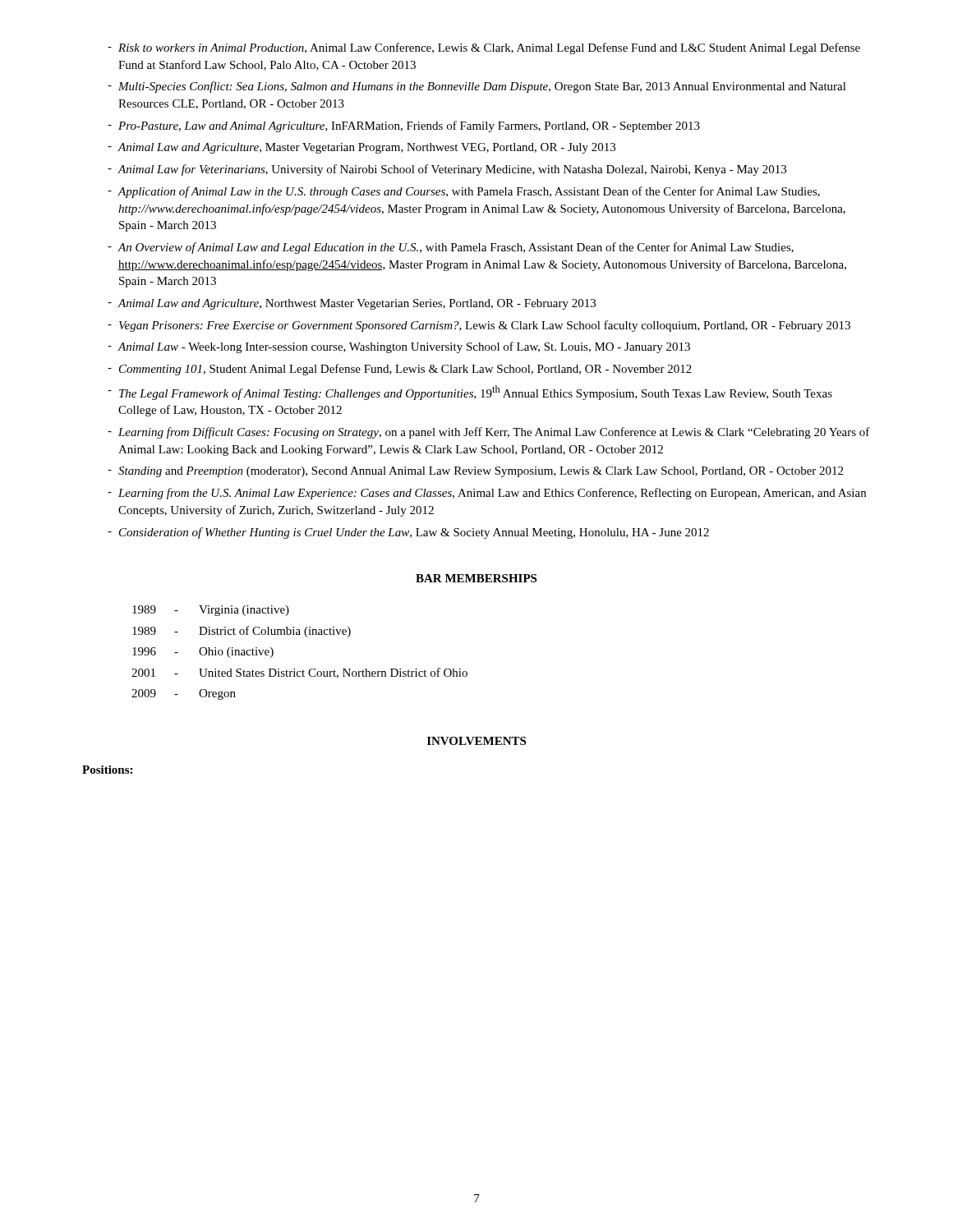953x1232 pixels.
Task: Find the block starting "1996 - Ohio (inactive)"
Action: tap(203, 653)
